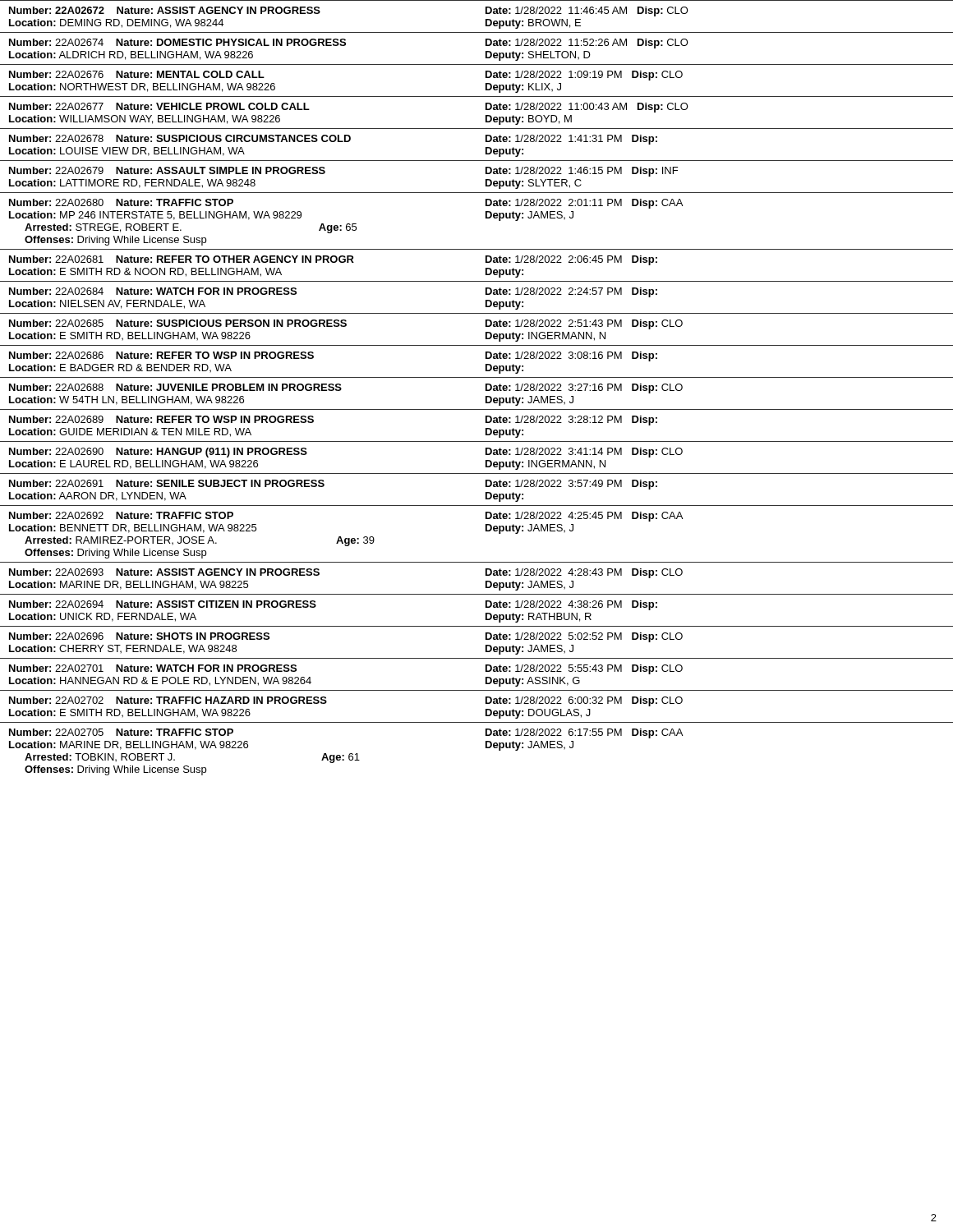Click on the passage starting "Number: 22A02693 Nature: ASSIST AGENCY IN"
The height and width of the screenshot is (1232, 953).
476,578
